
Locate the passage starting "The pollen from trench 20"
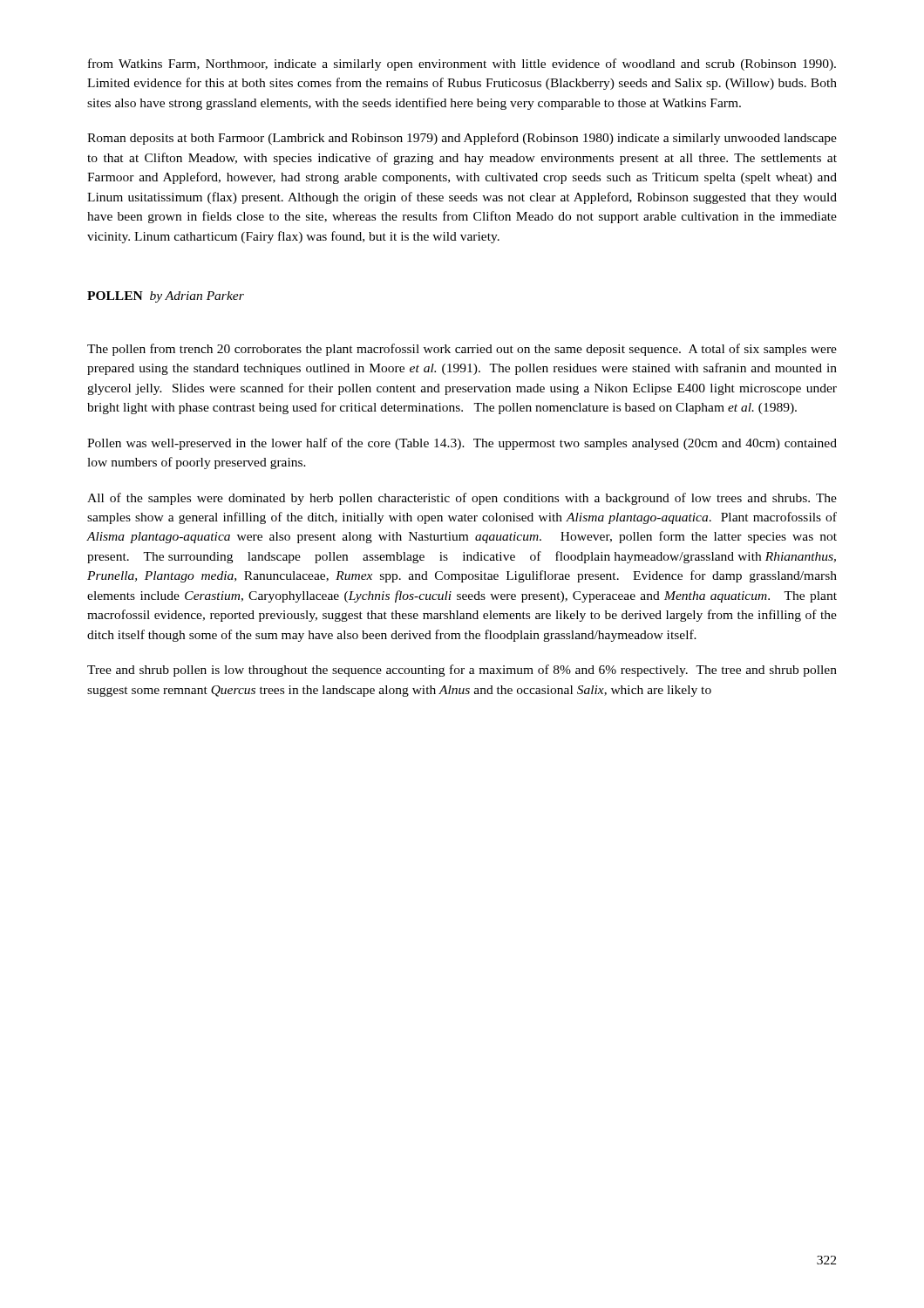coord(462,377)
